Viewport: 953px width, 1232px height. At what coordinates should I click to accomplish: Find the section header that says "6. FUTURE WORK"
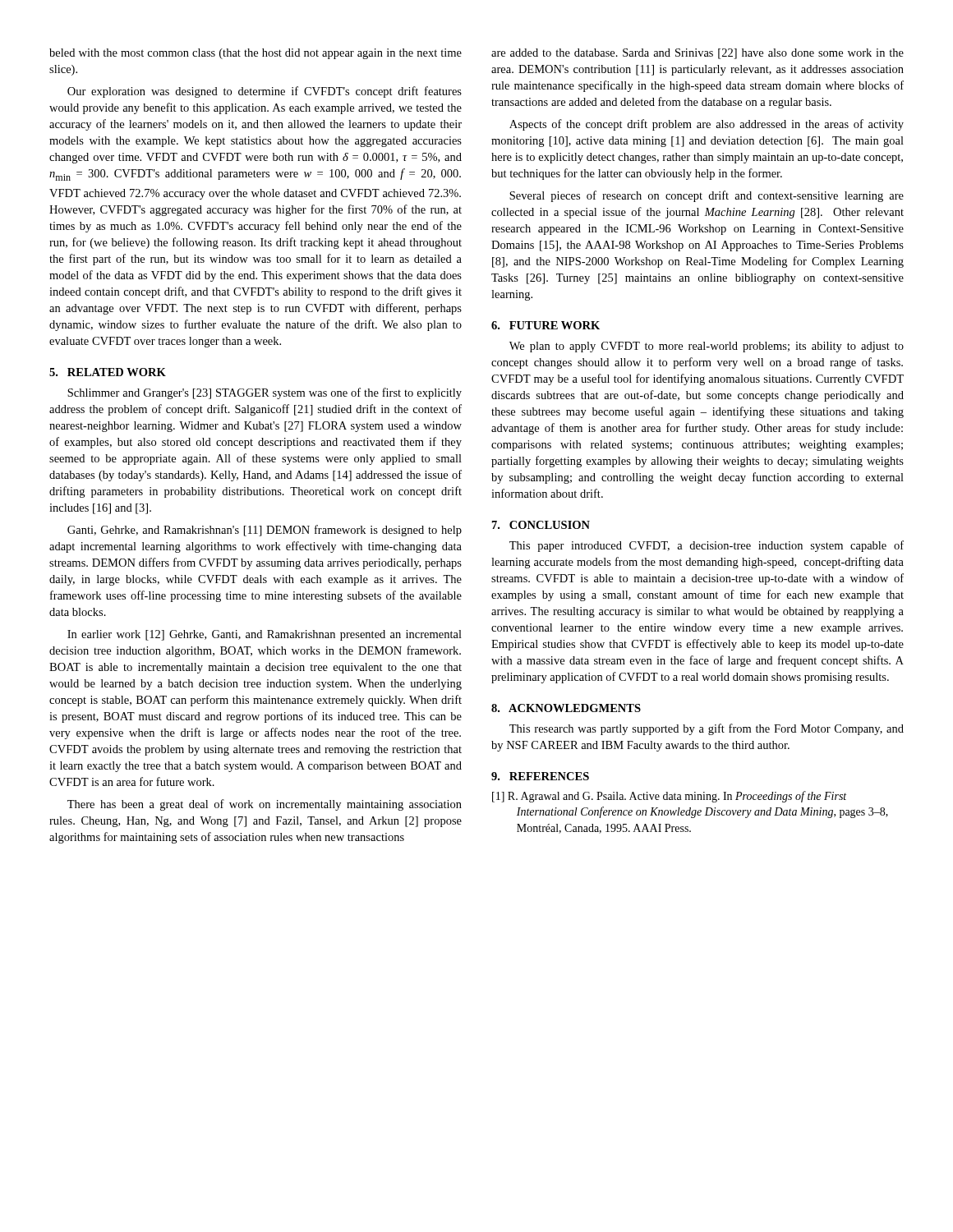pyautogui.click(x=546, y=325)
